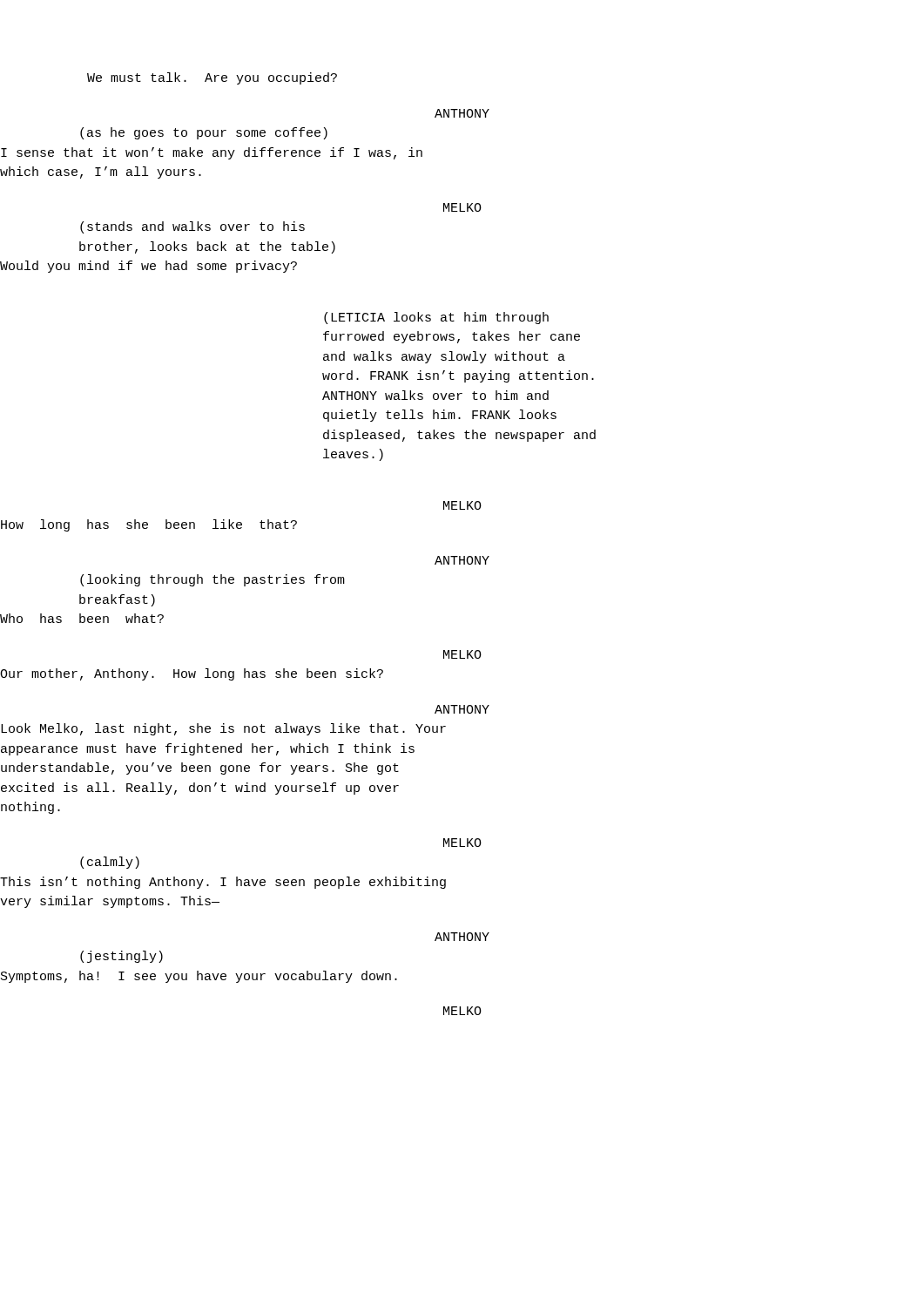924x1307 pixels.
Task: Select the text block that says "ANTHONY Look Melko, last"
Action: click(x=462, y=709)
